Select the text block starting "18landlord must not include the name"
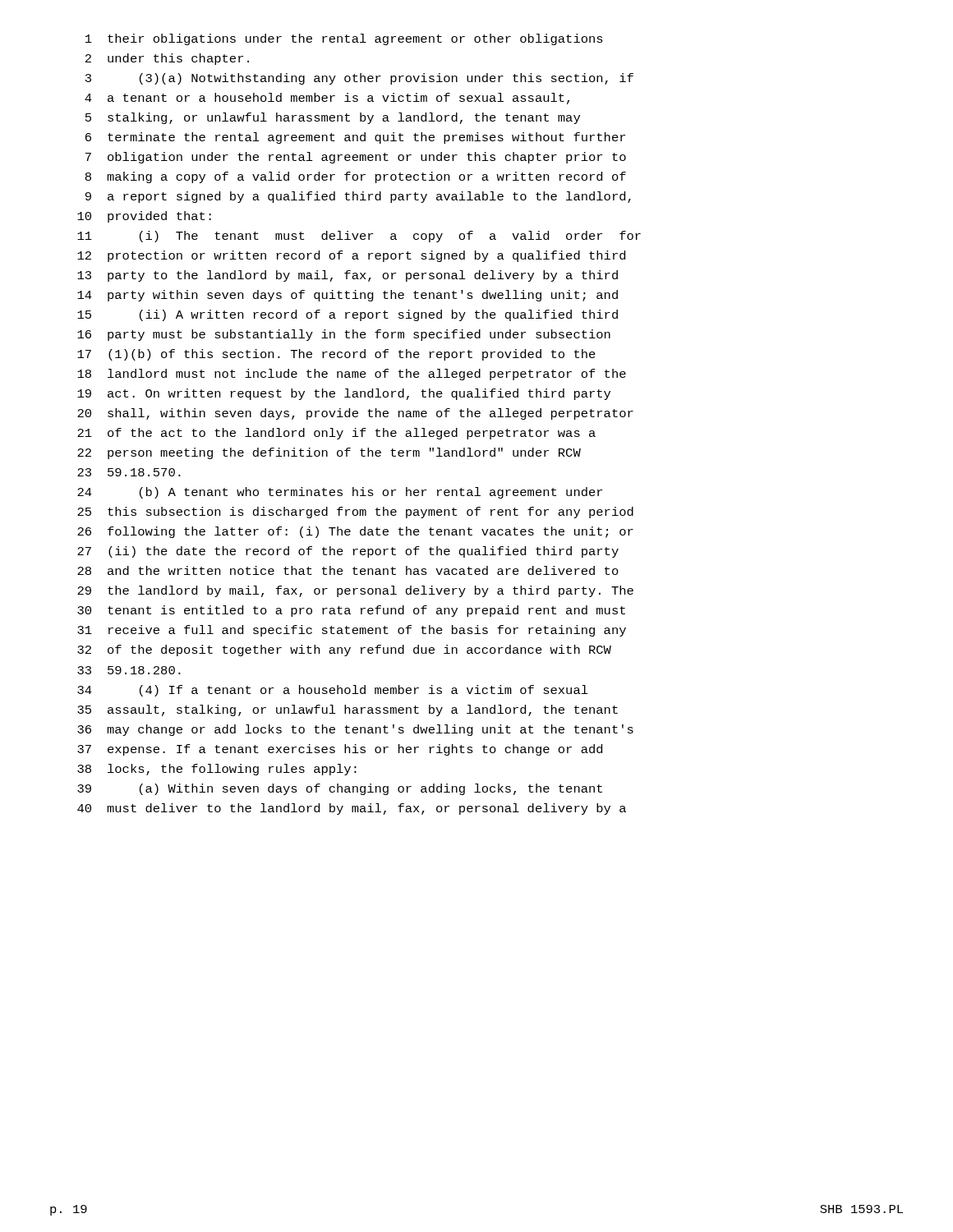The image size is (953, 1232). (476, 375)
